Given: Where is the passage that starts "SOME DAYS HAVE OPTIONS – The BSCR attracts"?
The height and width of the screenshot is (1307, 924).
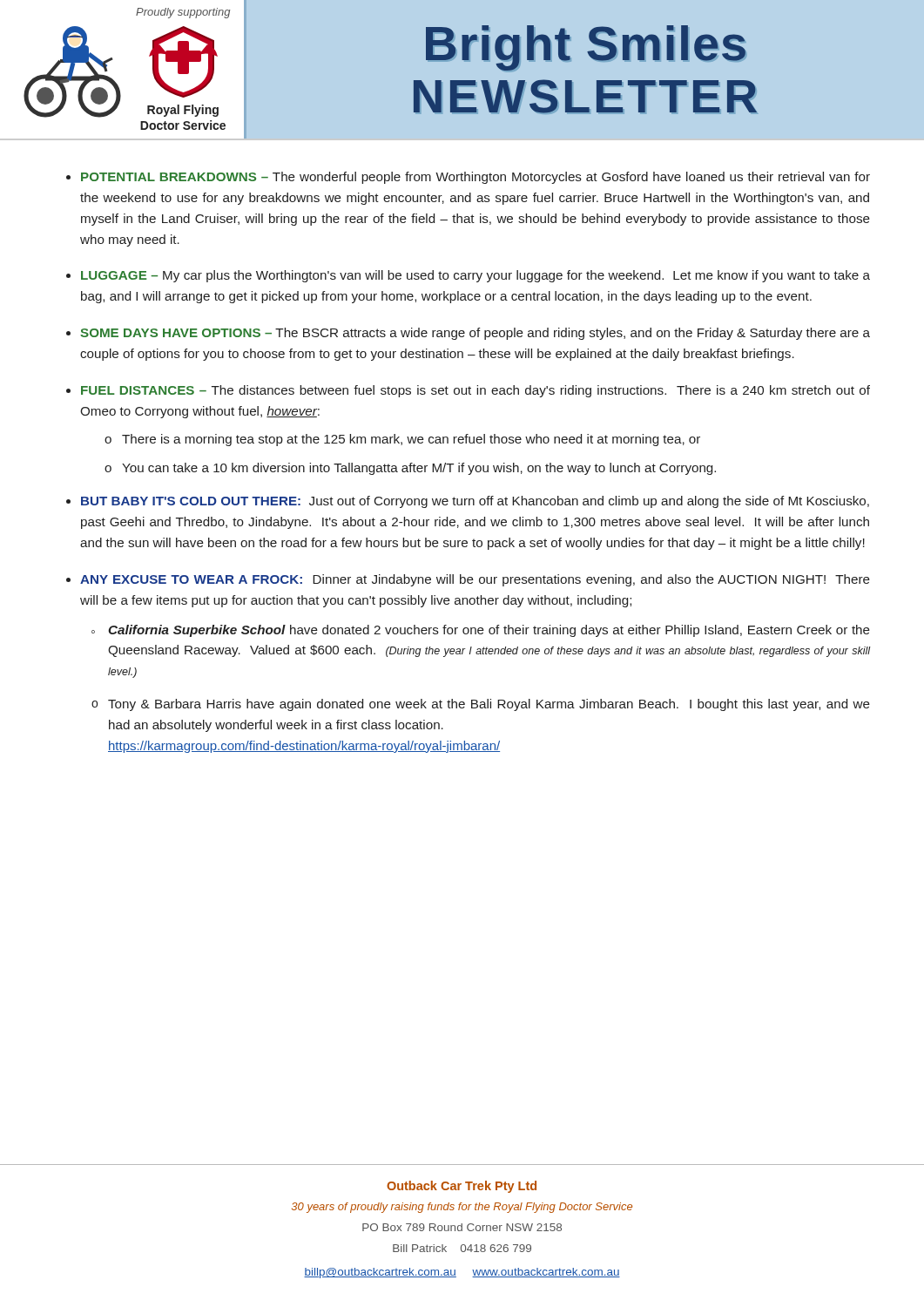Looking at the screenshot, I should tap(475, 343).
